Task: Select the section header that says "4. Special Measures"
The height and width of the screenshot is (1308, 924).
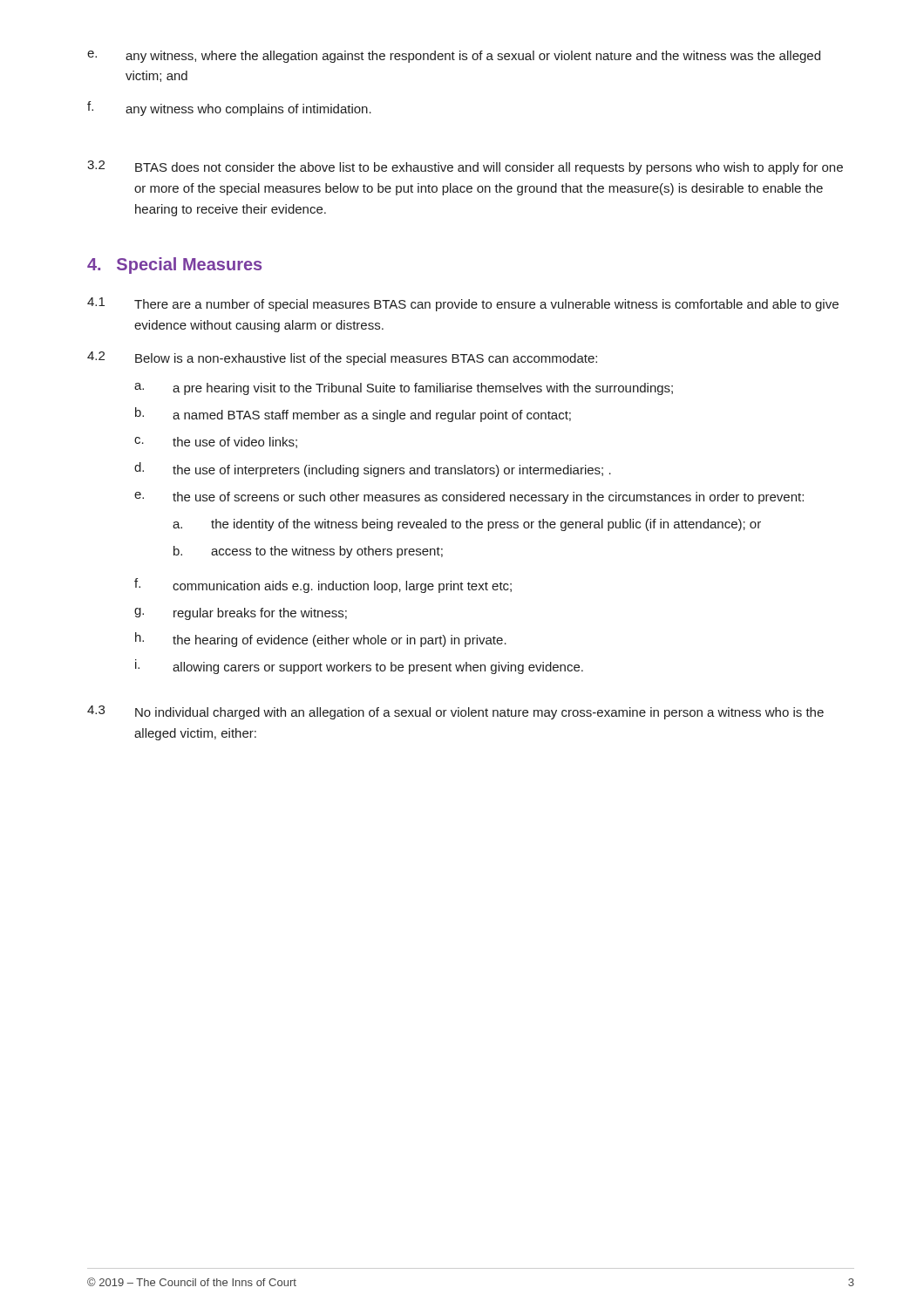Action: point(175,264)
